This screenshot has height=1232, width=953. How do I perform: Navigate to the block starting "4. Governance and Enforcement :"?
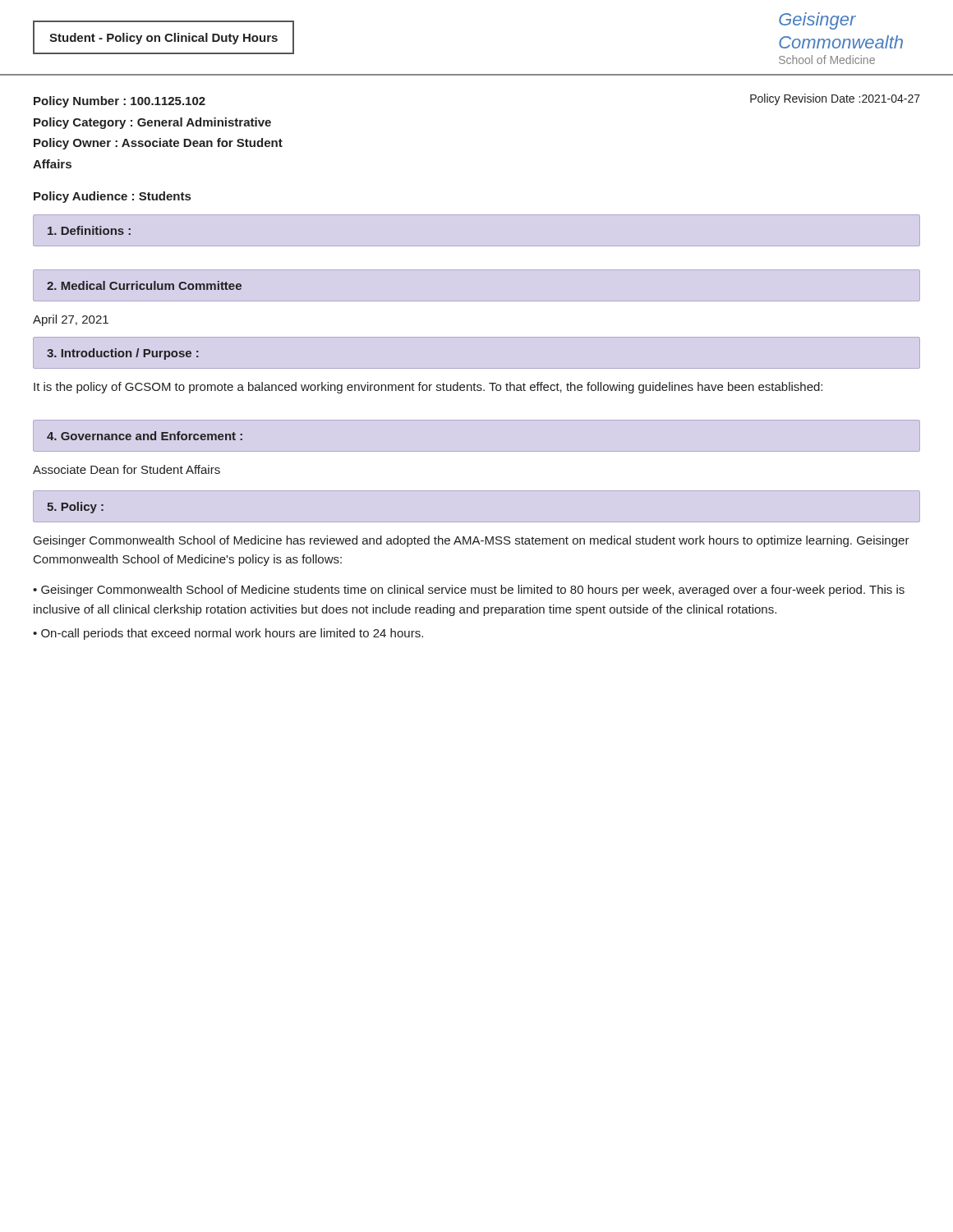[x=145, y=435]
